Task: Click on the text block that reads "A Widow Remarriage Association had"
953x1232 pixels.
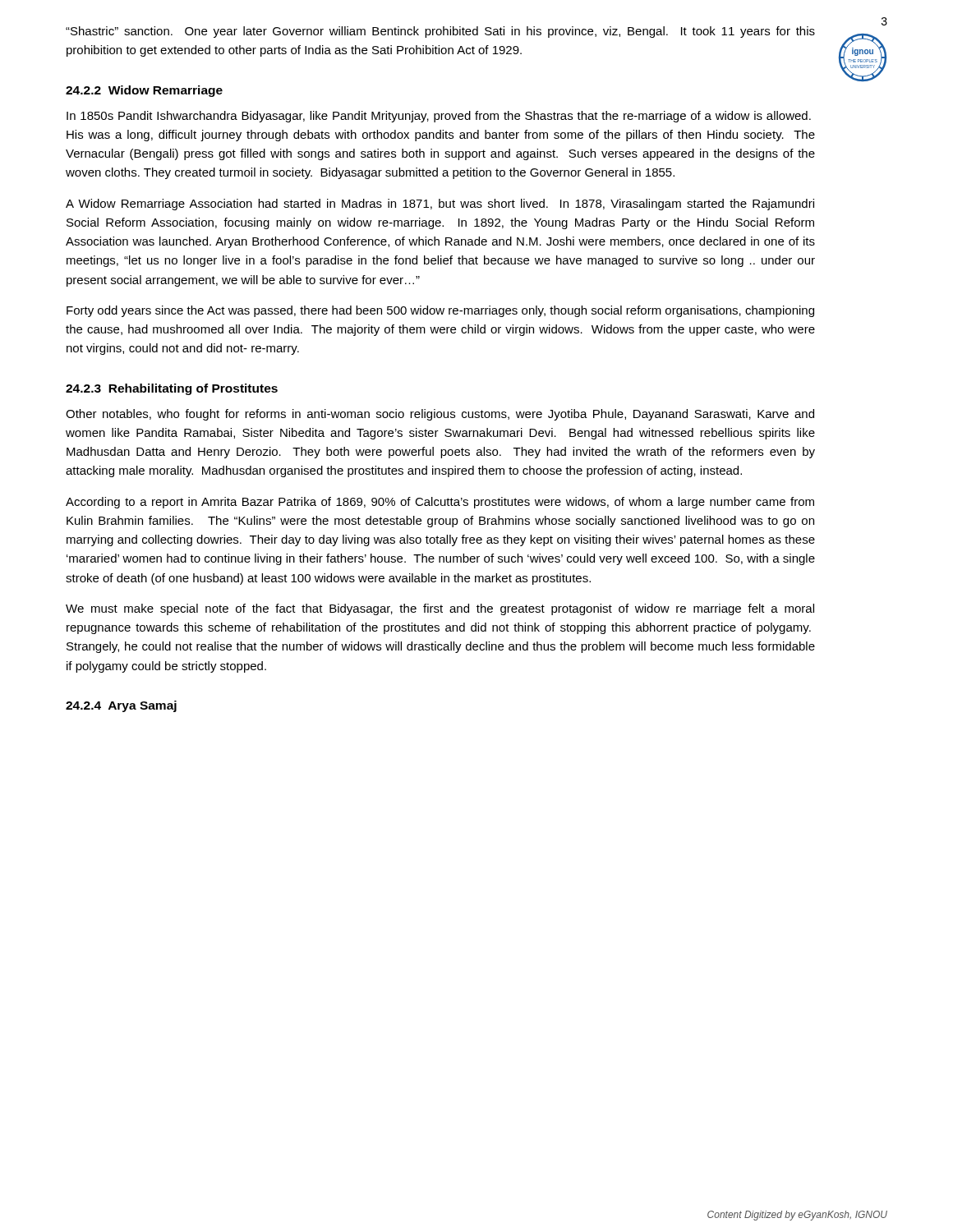Action: pos(440,241)
